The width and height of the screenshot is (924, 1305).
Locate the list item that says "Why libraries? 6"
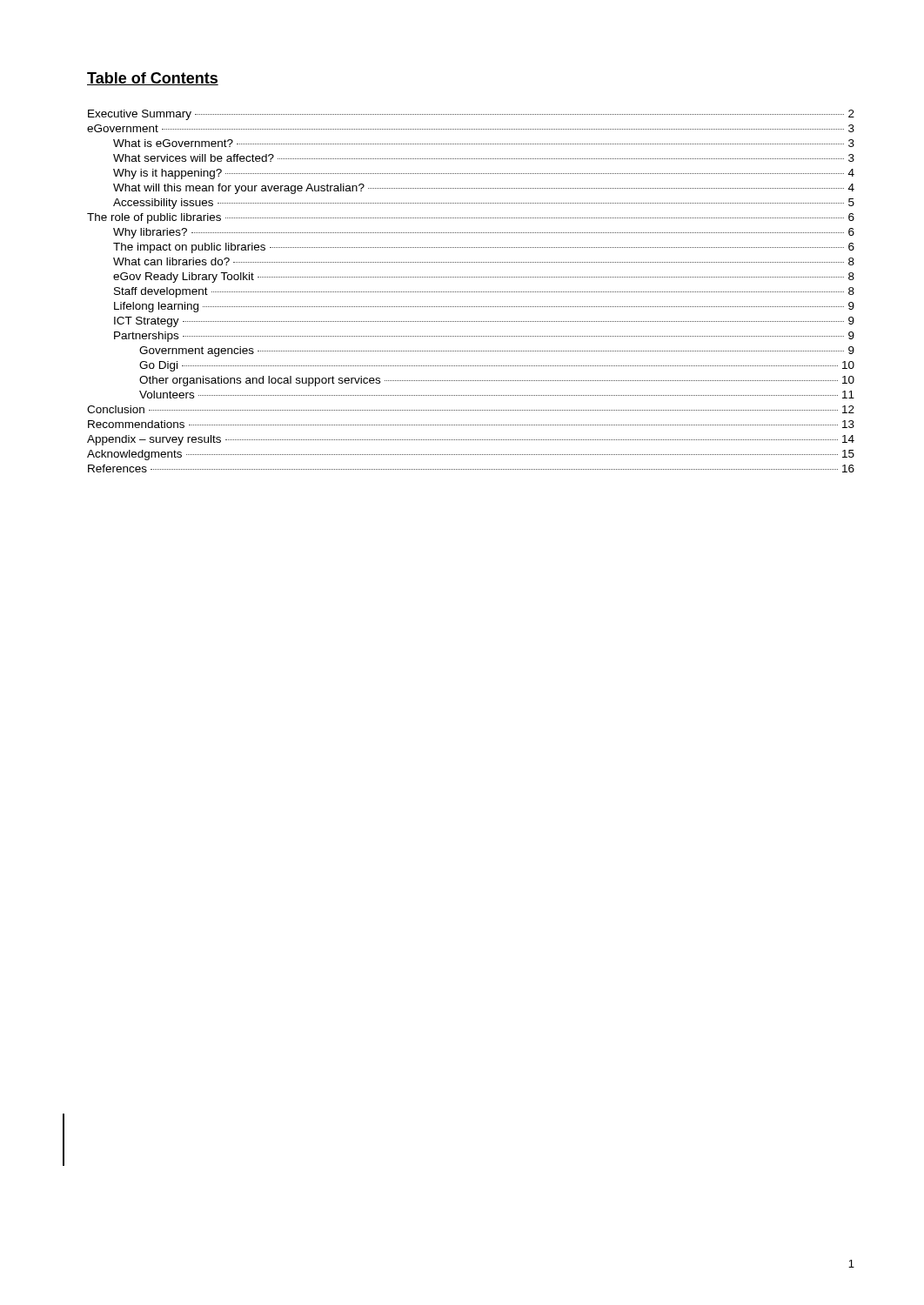click(484, 232)
